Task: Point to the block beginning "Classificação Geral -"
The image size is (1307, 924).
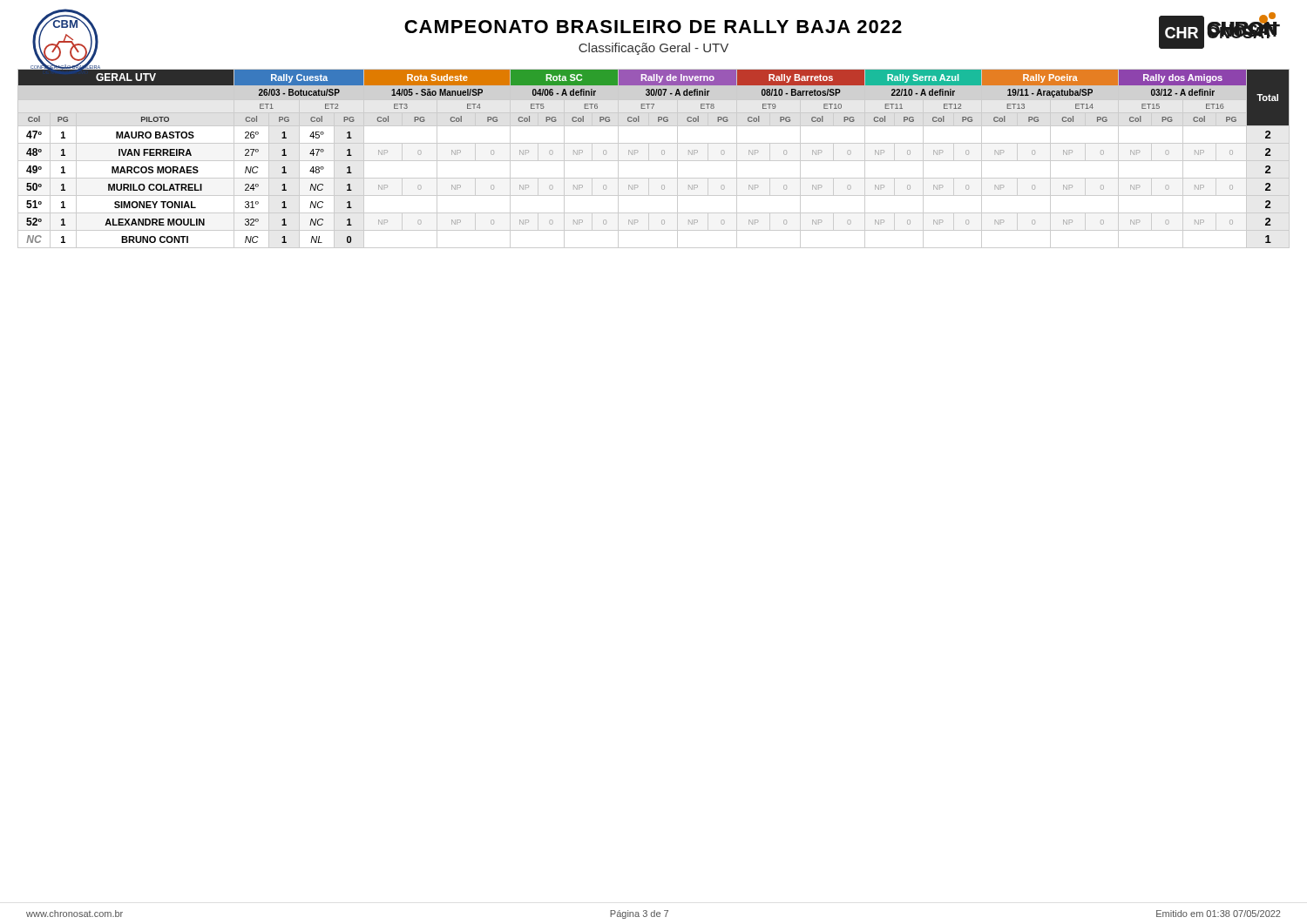Action: coord(654,47)
